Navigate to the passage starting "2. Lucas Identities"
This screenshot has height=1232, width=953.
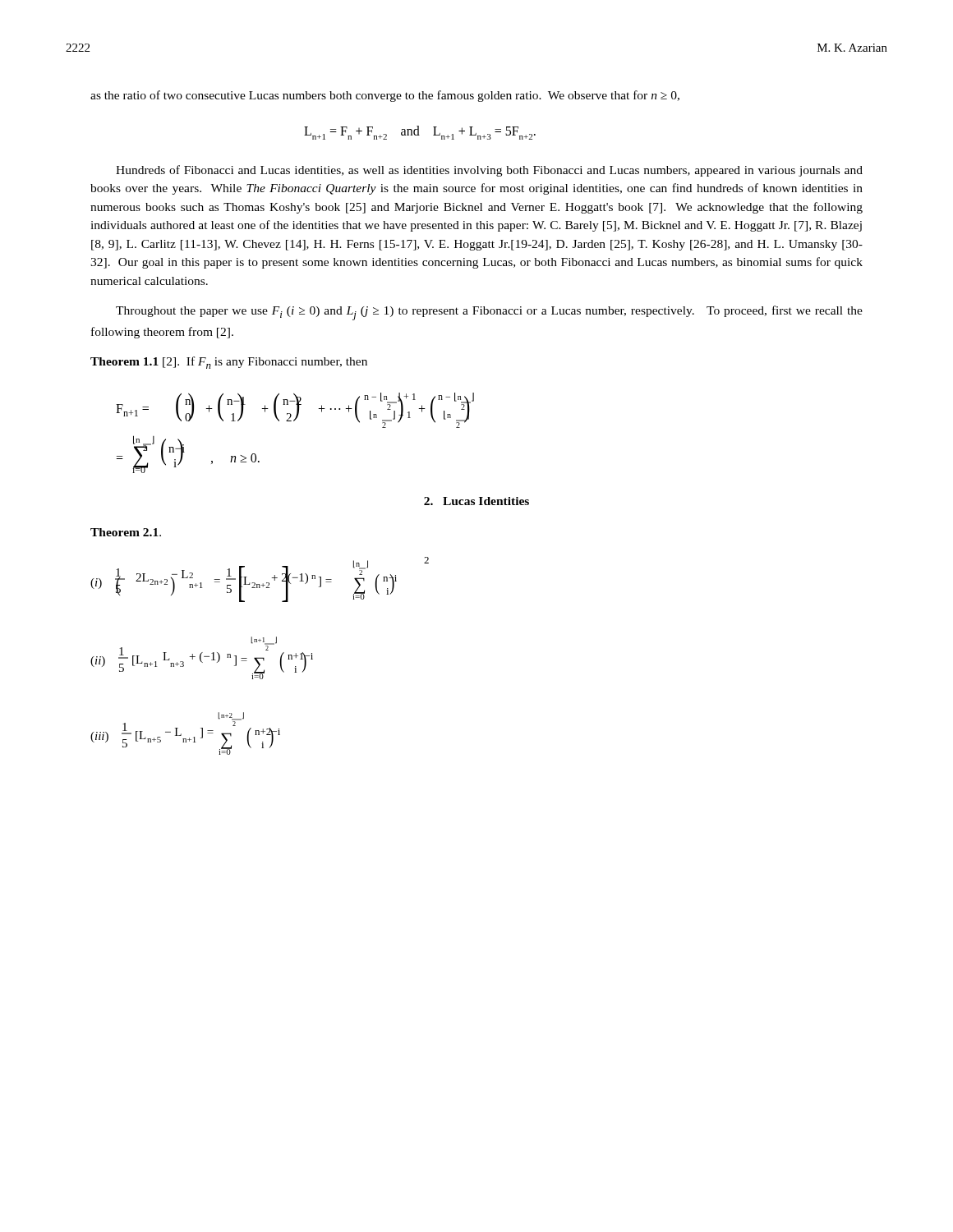pos(476,501)
